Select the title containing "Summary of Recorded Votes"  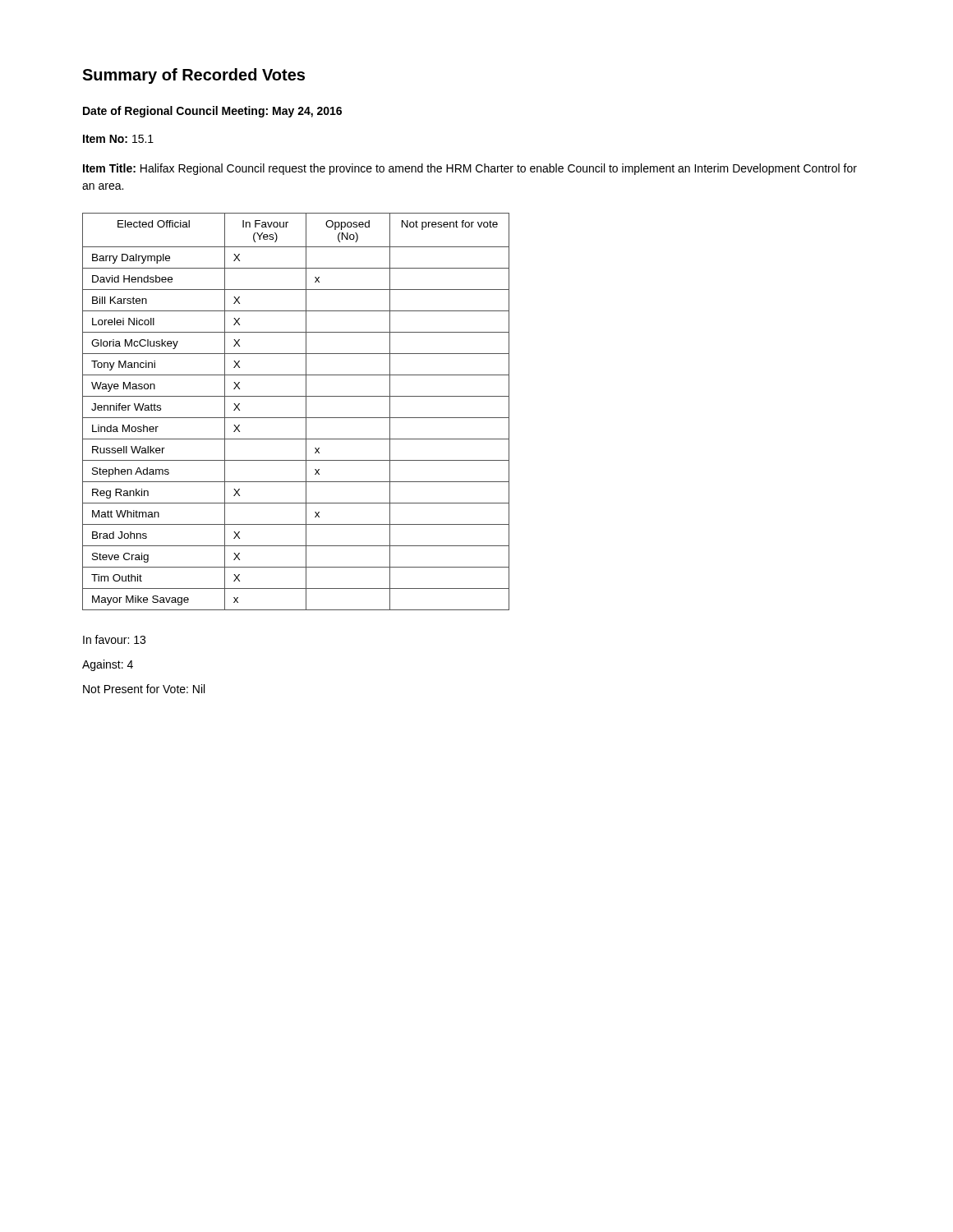(x=194, y=75)
